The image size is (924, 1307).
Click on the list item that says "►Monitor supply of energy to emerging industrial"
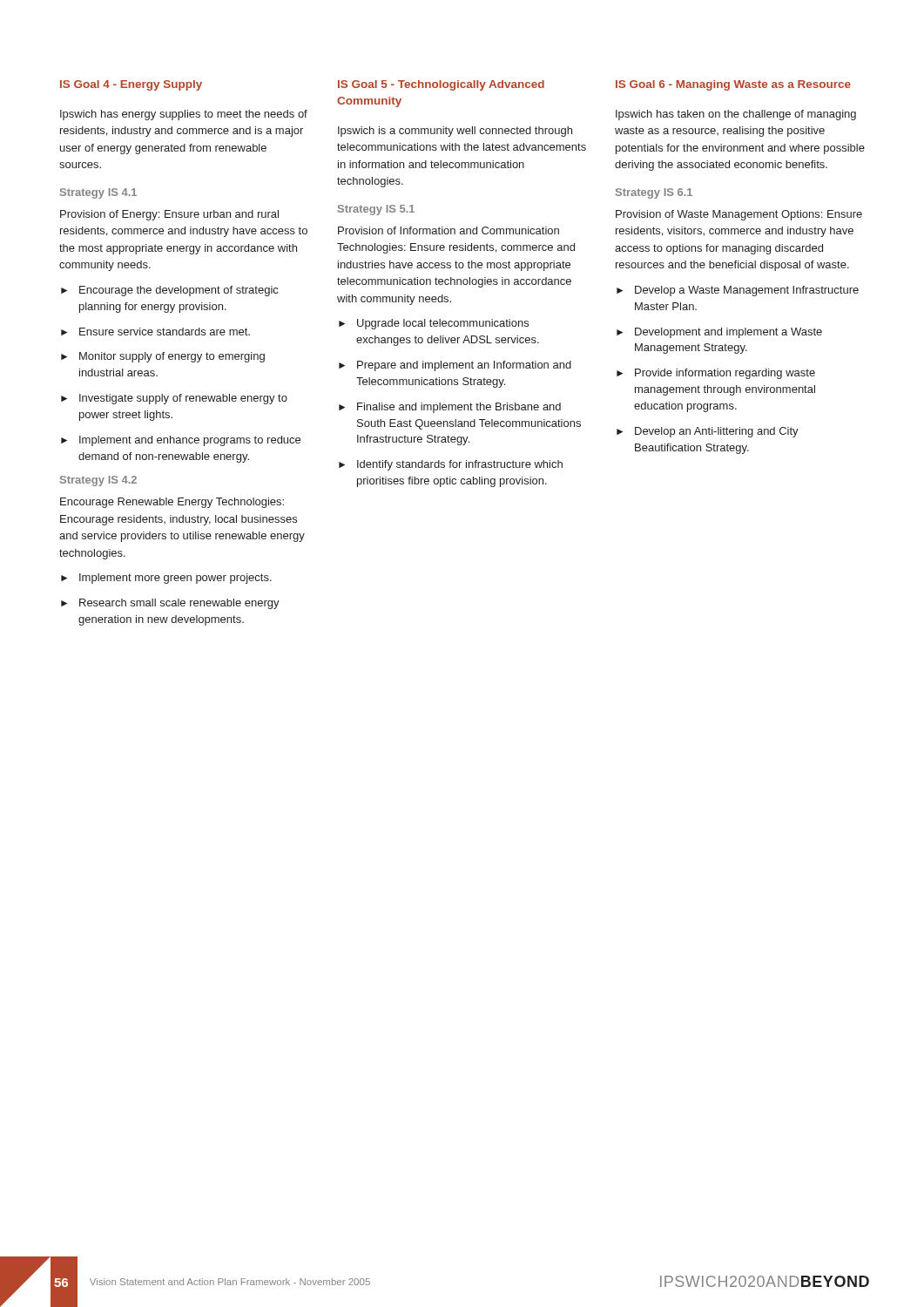[184, 365]
